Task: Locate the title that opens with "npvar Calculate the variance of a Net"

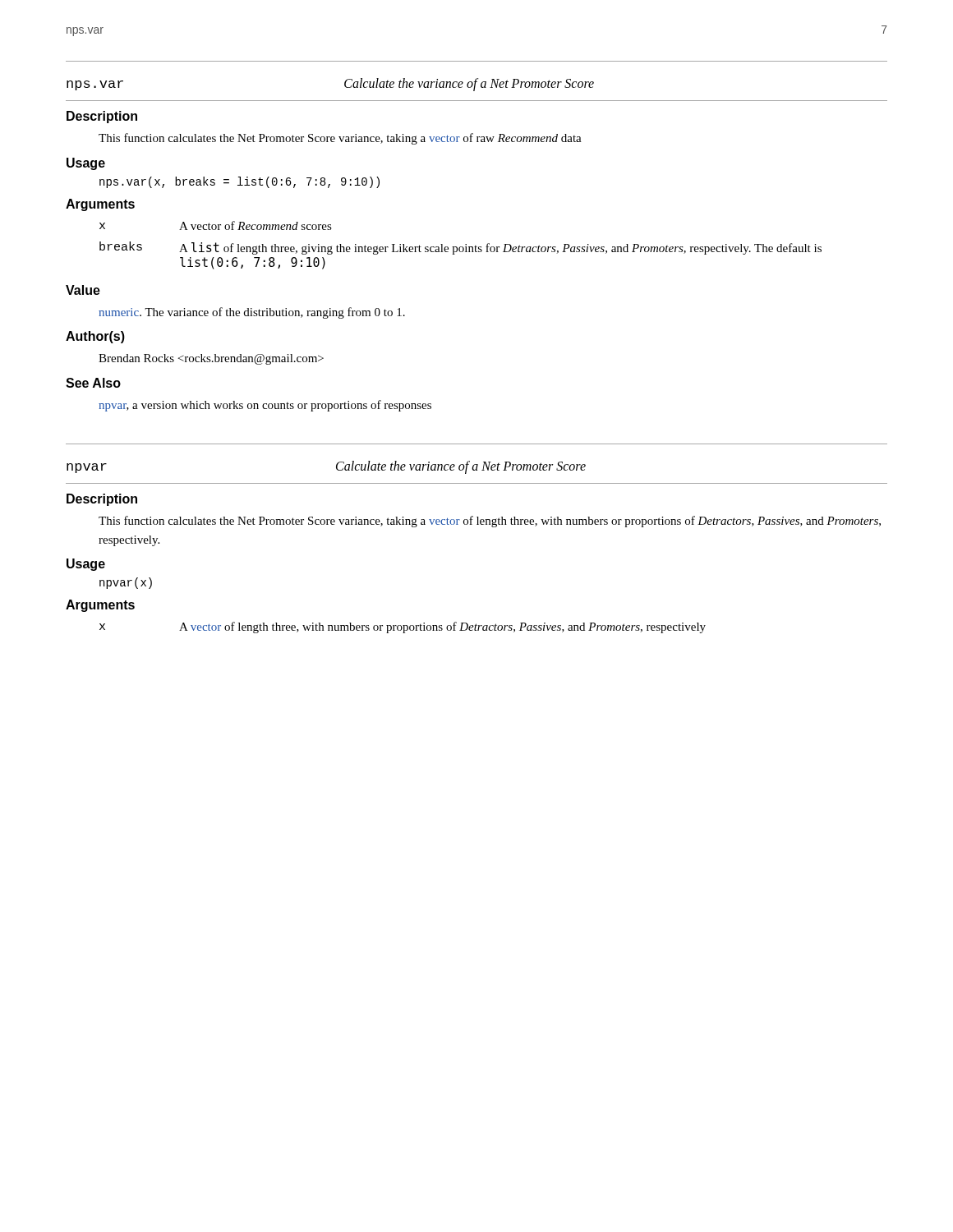Action: point(440,467)
